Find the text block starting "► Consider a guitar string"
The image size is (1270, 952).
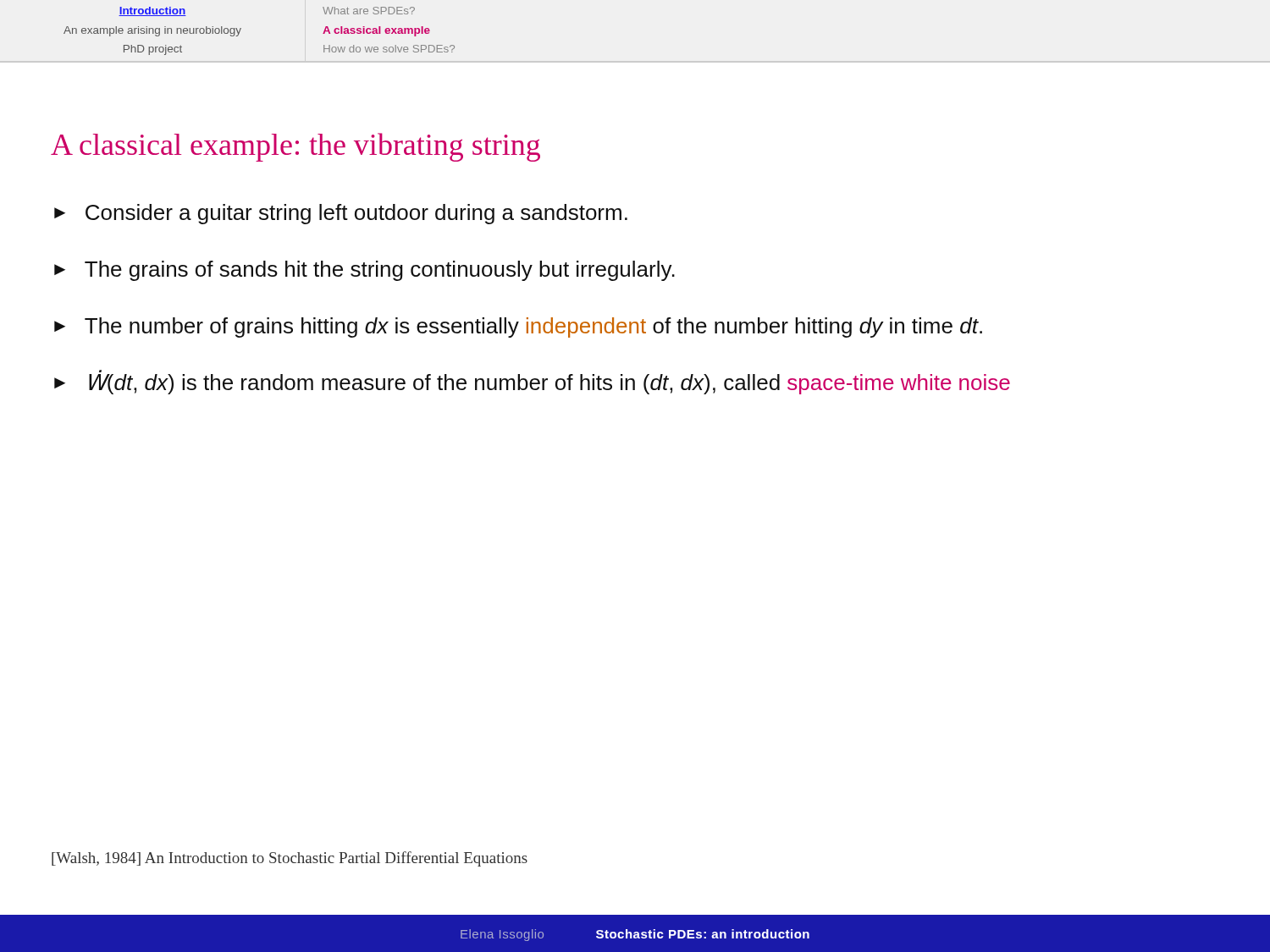click(x=635, y=213)
